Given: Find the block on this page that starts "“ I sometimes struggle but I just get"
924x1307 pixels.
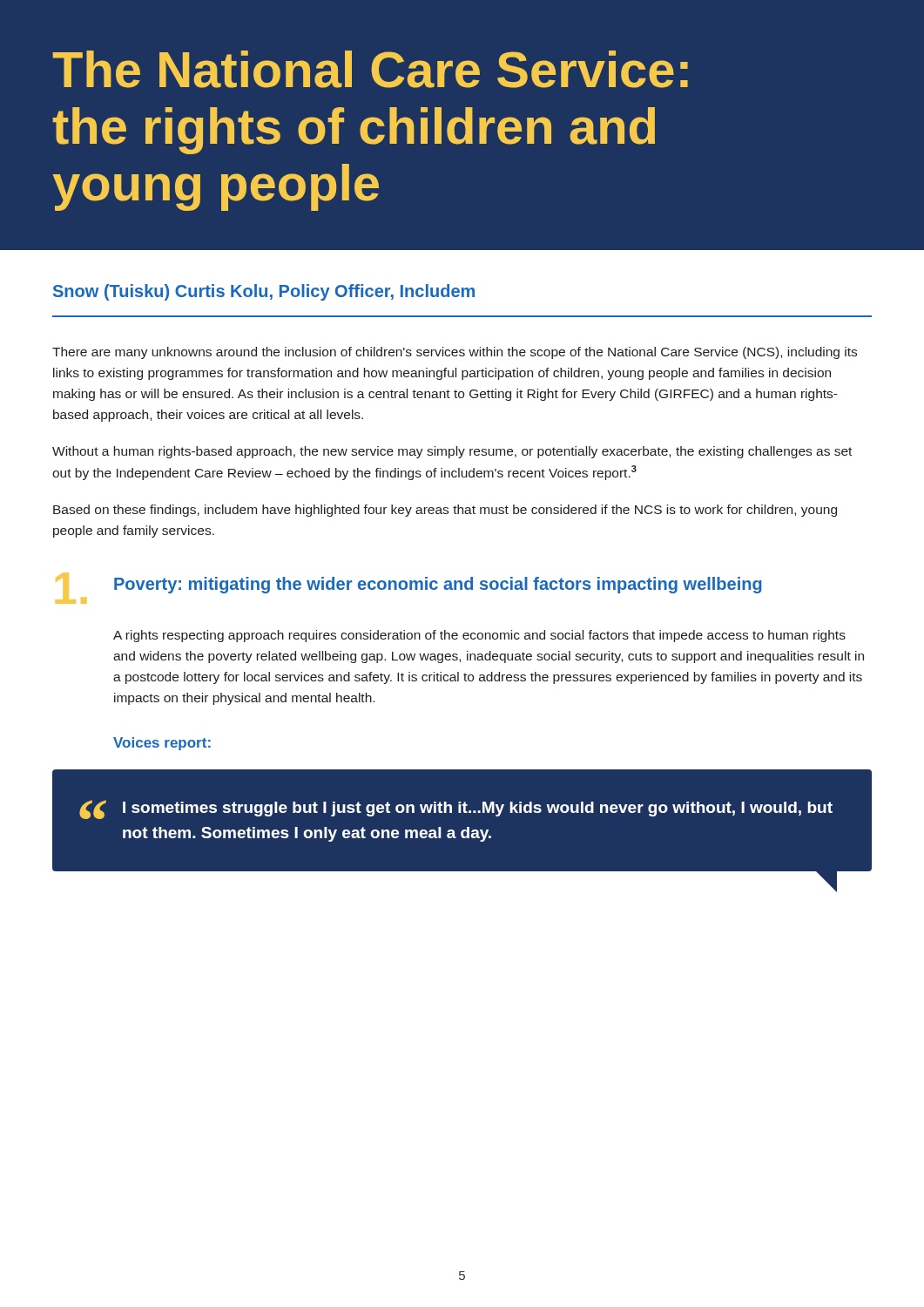Looking at the screenshot, I should [458, 829].
